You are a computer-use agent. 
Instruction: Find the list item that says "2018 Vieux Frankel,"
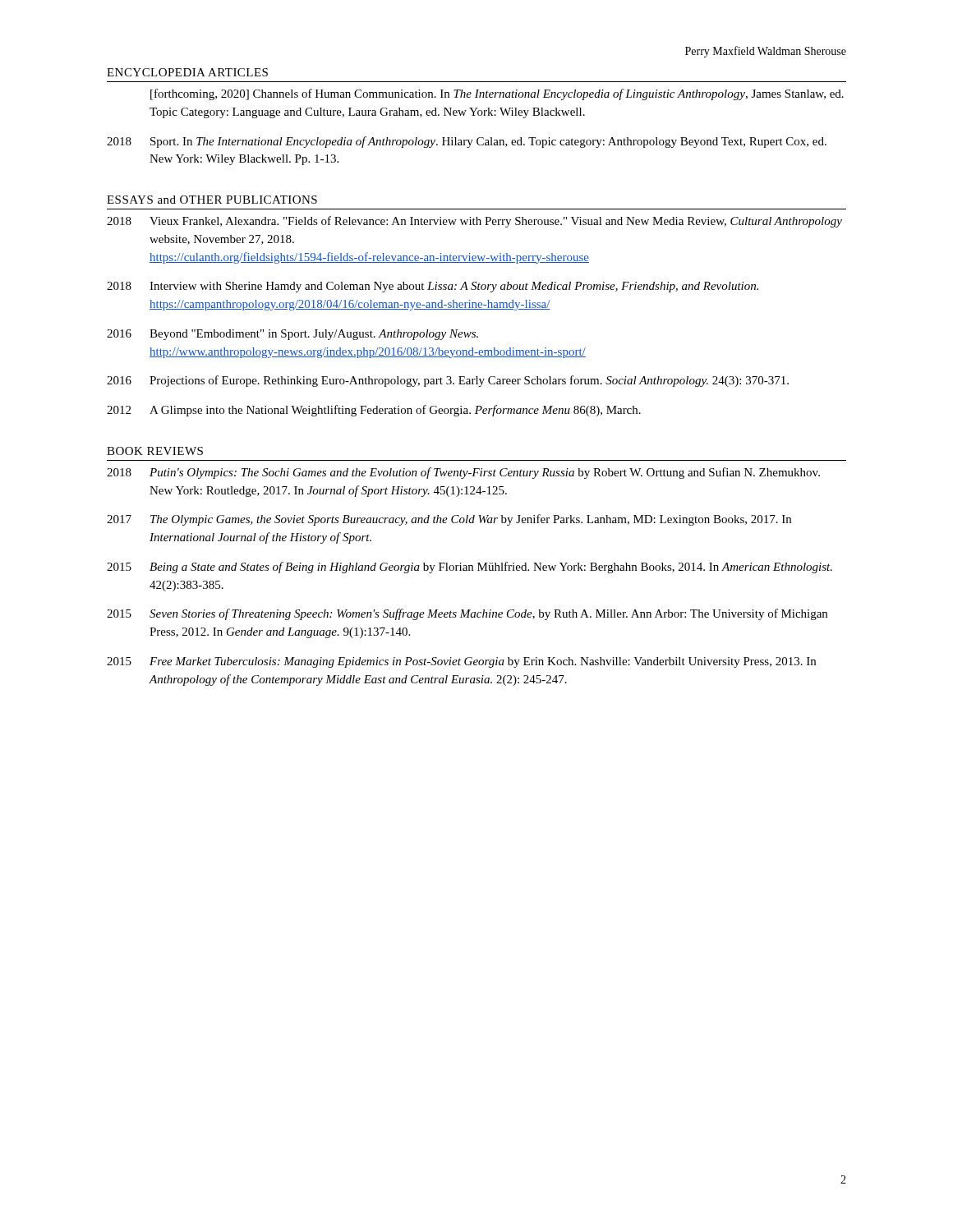click(474, 222)
